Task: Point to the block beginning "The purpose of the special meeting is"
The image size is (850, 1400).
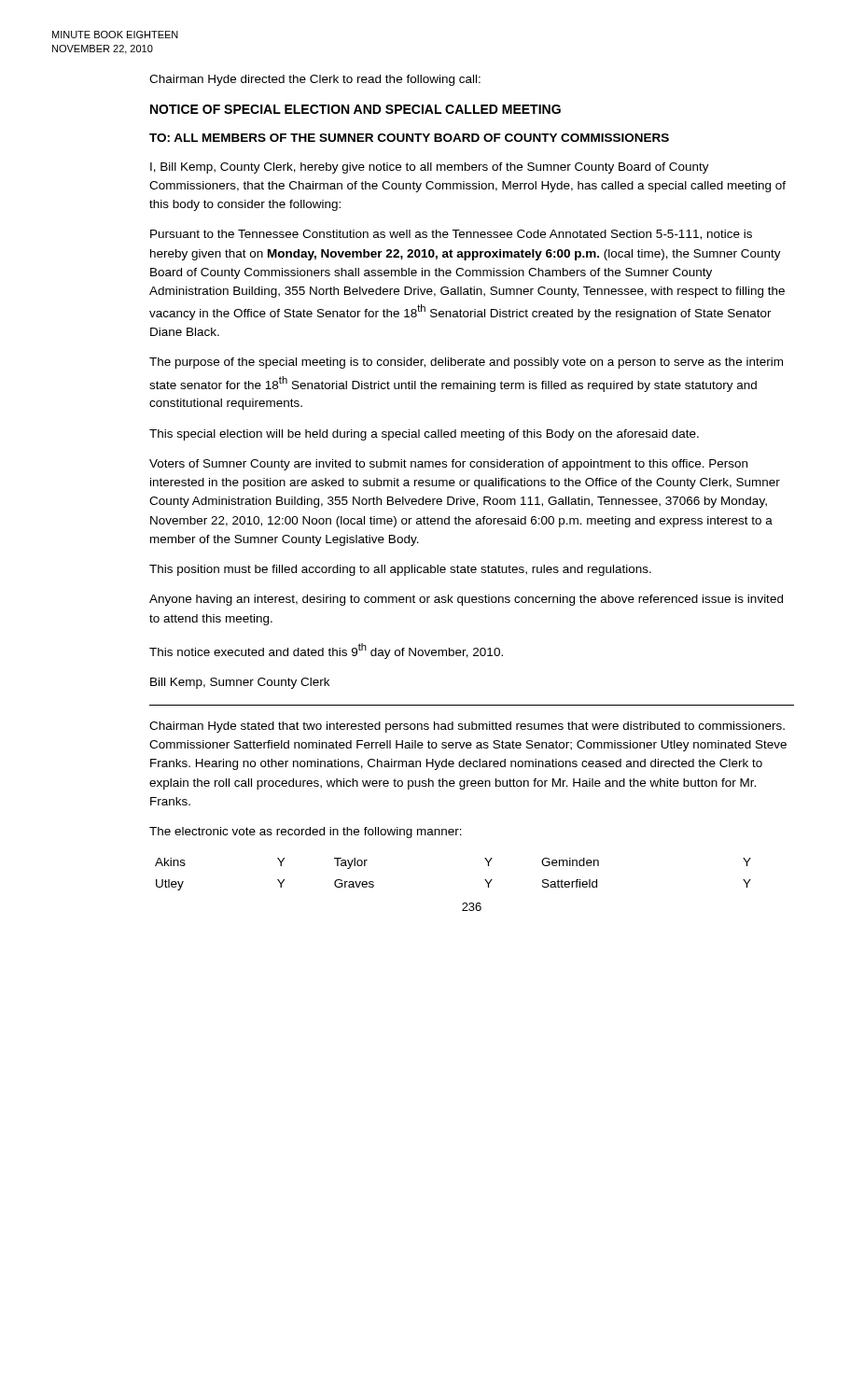Action: pyautogui.click(x=472, y=383)
